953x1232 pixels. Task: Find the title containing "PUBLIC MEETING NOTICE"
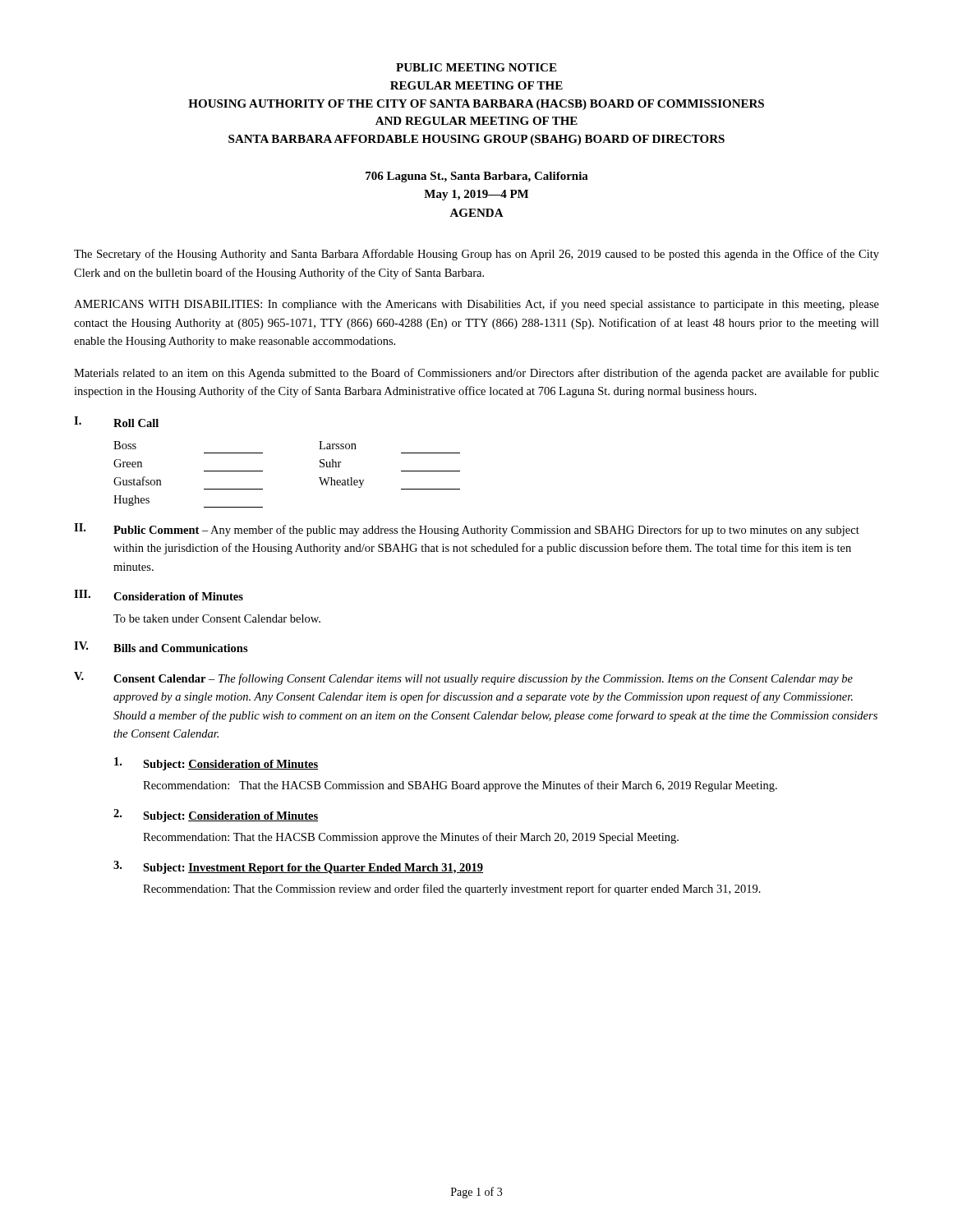click(476, 104)
